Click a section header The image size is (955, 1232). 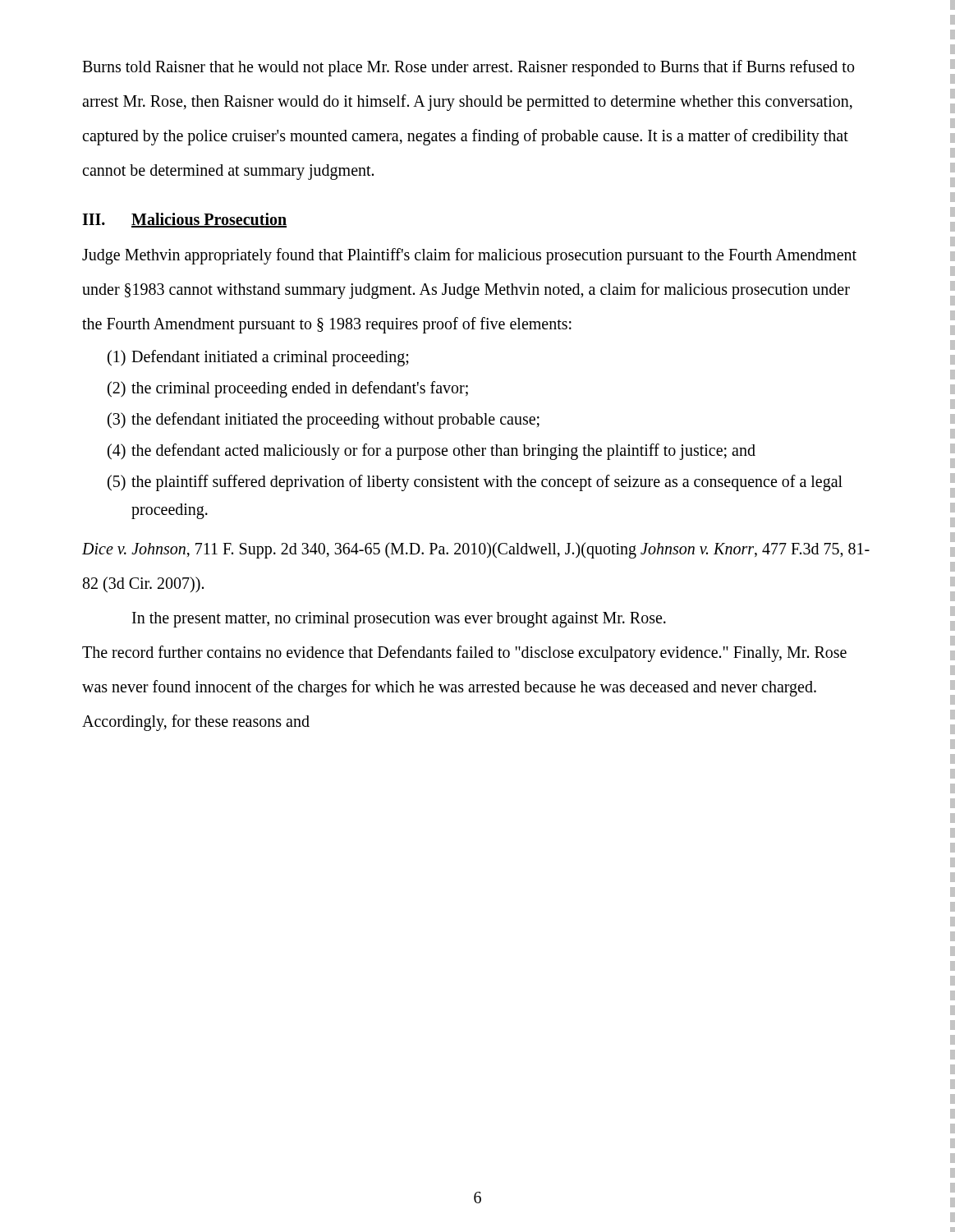tap(184, 220)
